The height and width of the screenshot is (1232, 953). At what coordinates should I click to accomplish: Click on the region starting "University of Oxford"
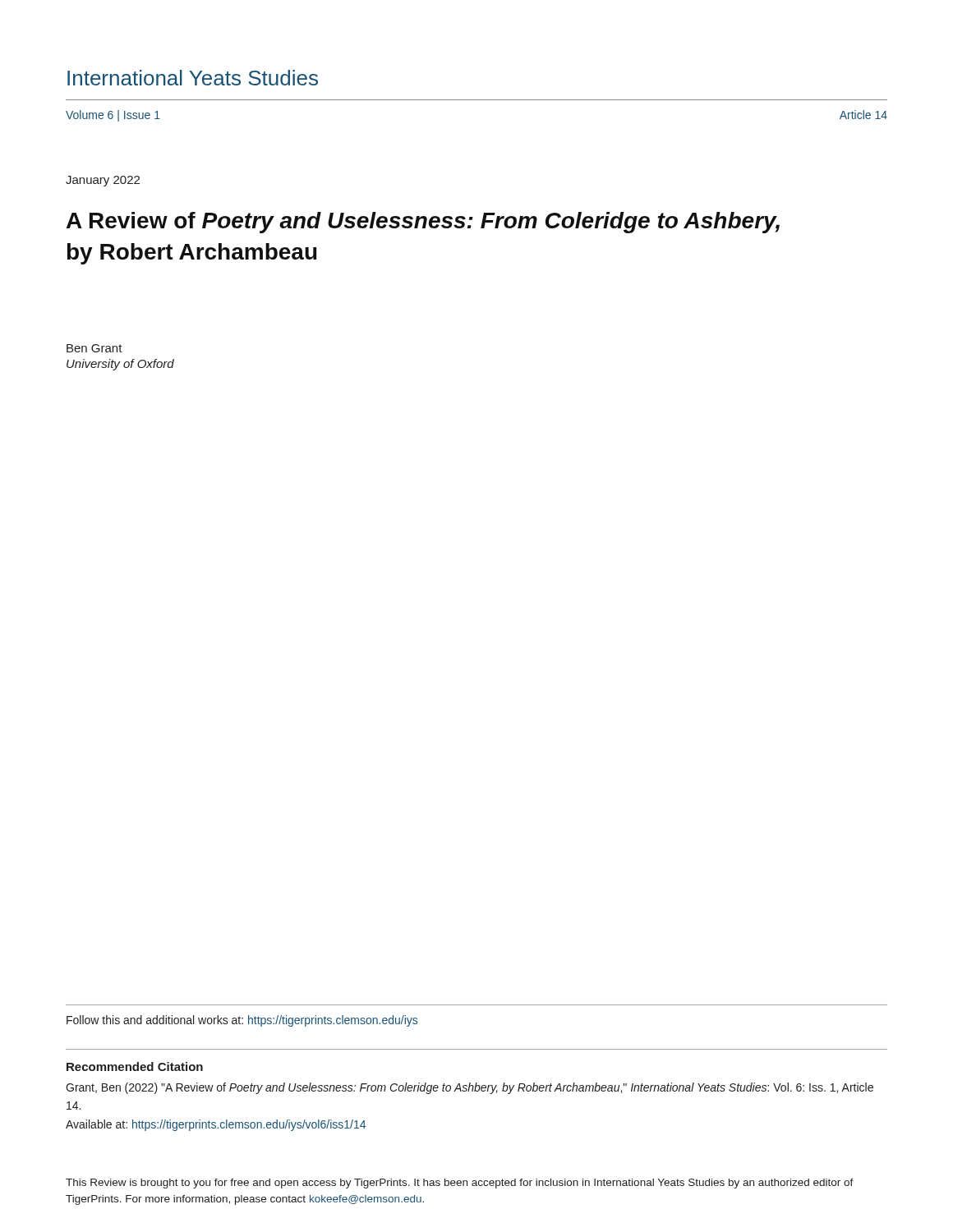pos(120,363)
